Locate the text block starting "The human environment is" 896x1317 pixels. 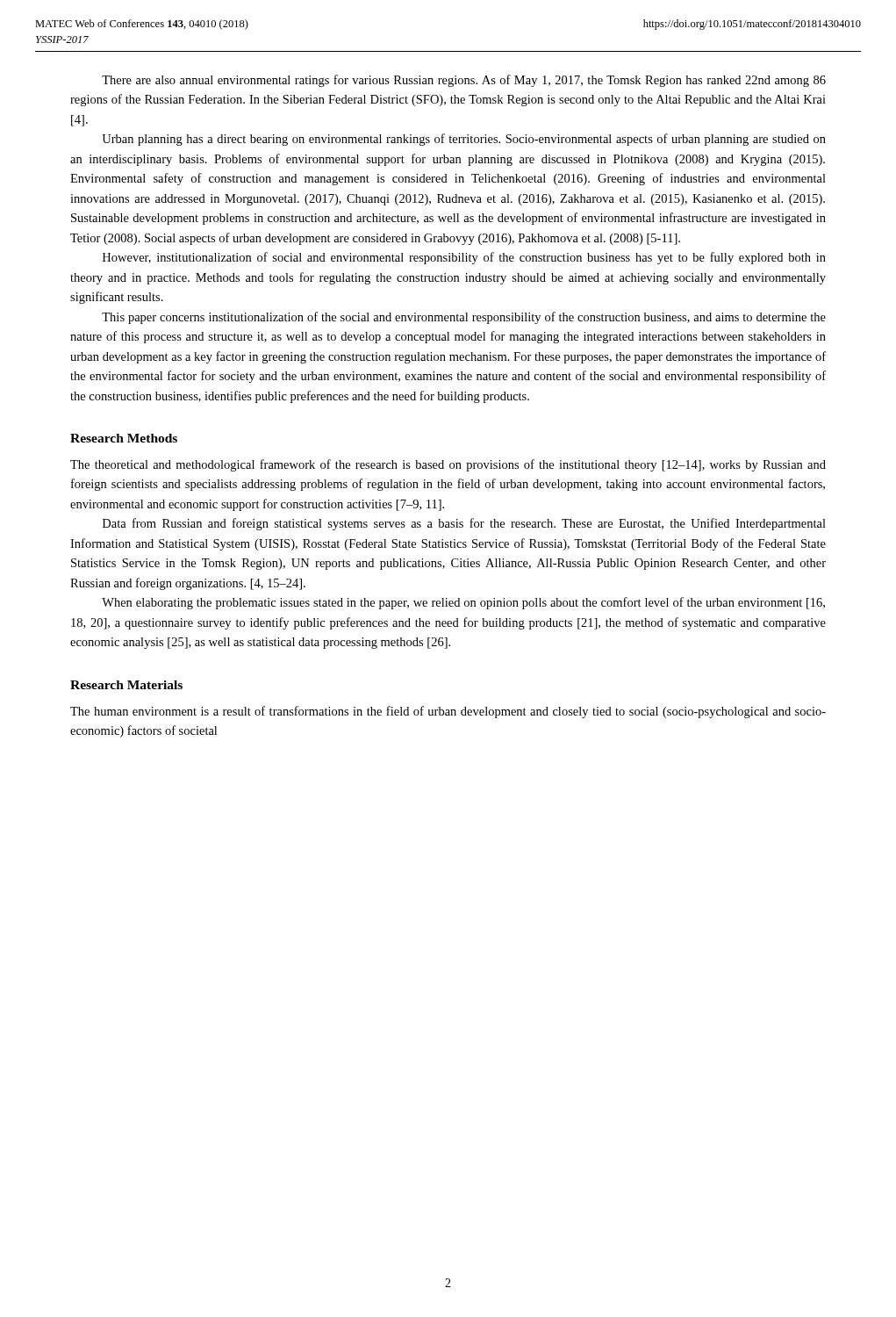pyautogui.click(x=448, y=721)
